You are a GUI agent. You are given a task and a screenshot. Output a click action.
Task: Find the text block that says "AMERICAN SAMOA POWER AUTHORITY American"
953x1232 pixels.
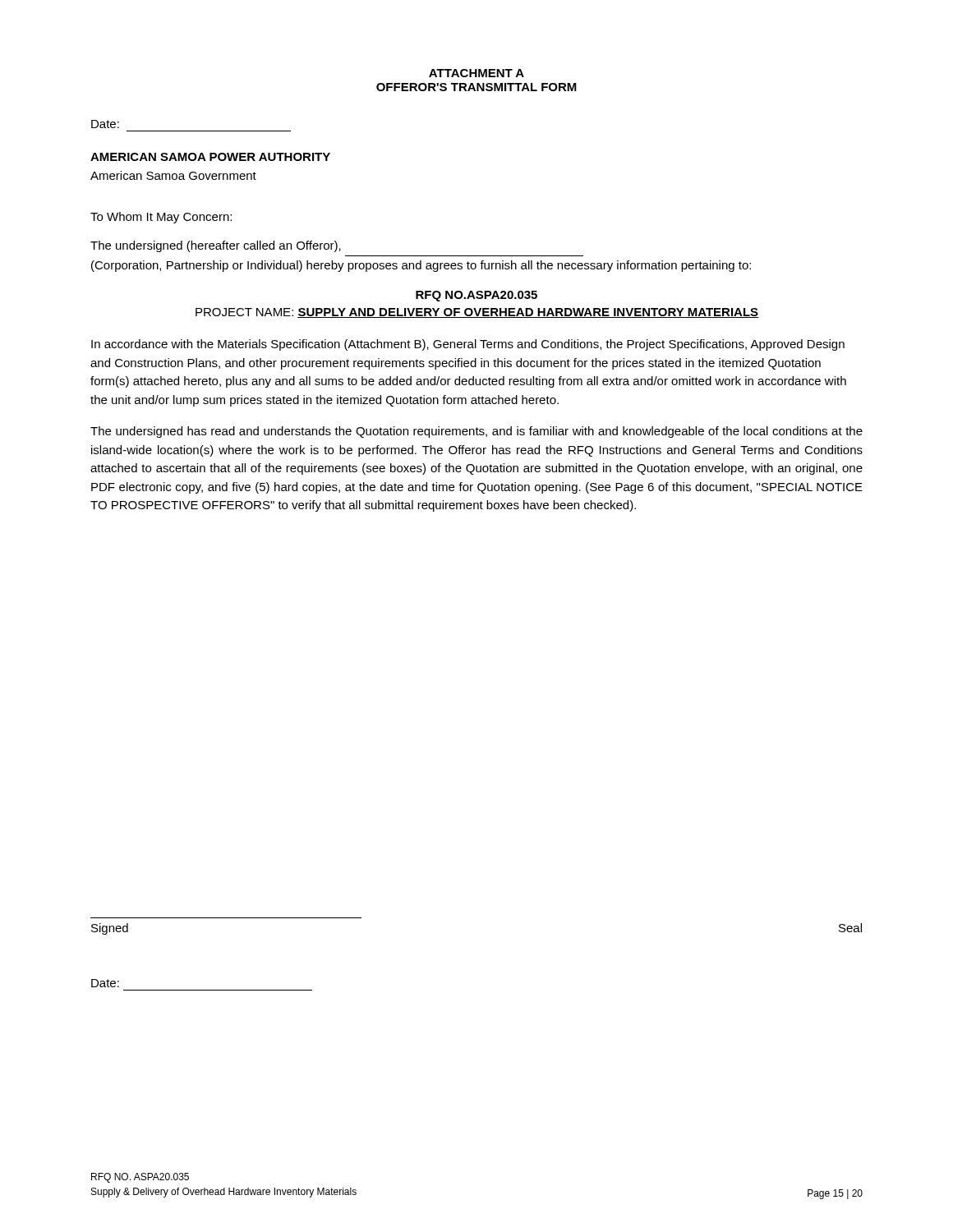coord(210,157)
